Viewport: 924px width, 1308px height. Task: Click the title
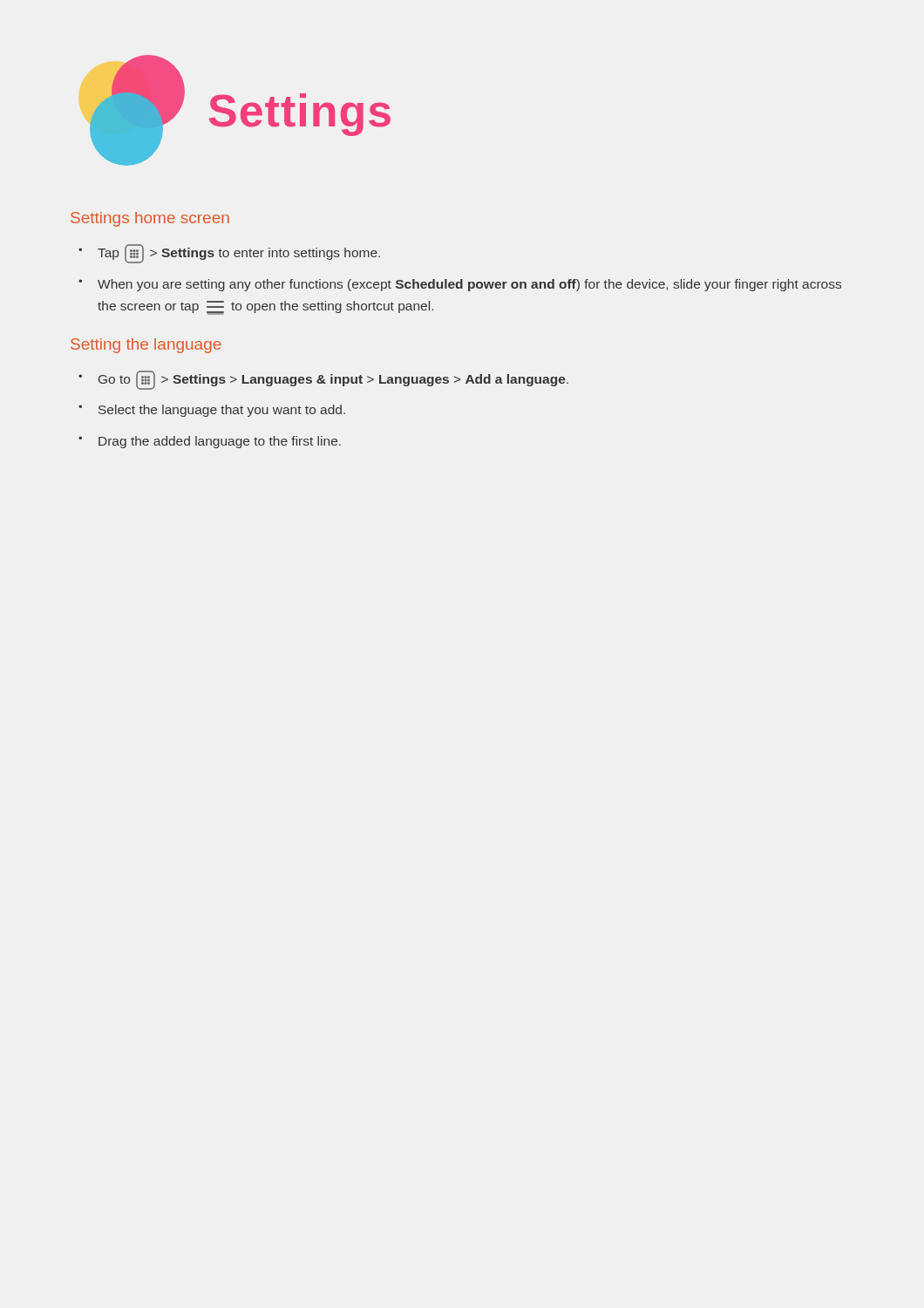[x=232, y=111]
